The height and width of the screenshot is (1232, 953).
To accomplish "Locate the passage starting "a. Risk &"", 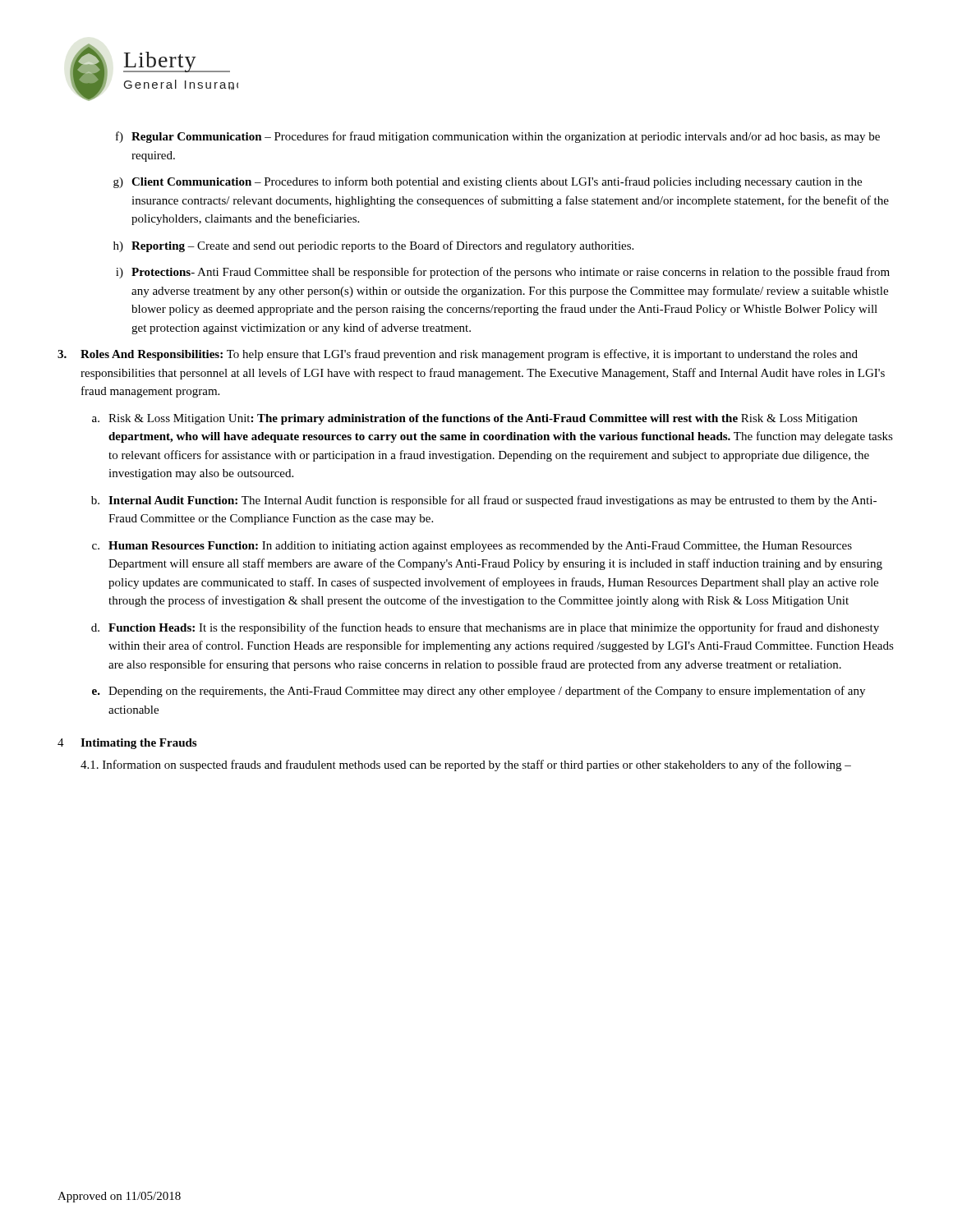I will click(x=489, y=446).
